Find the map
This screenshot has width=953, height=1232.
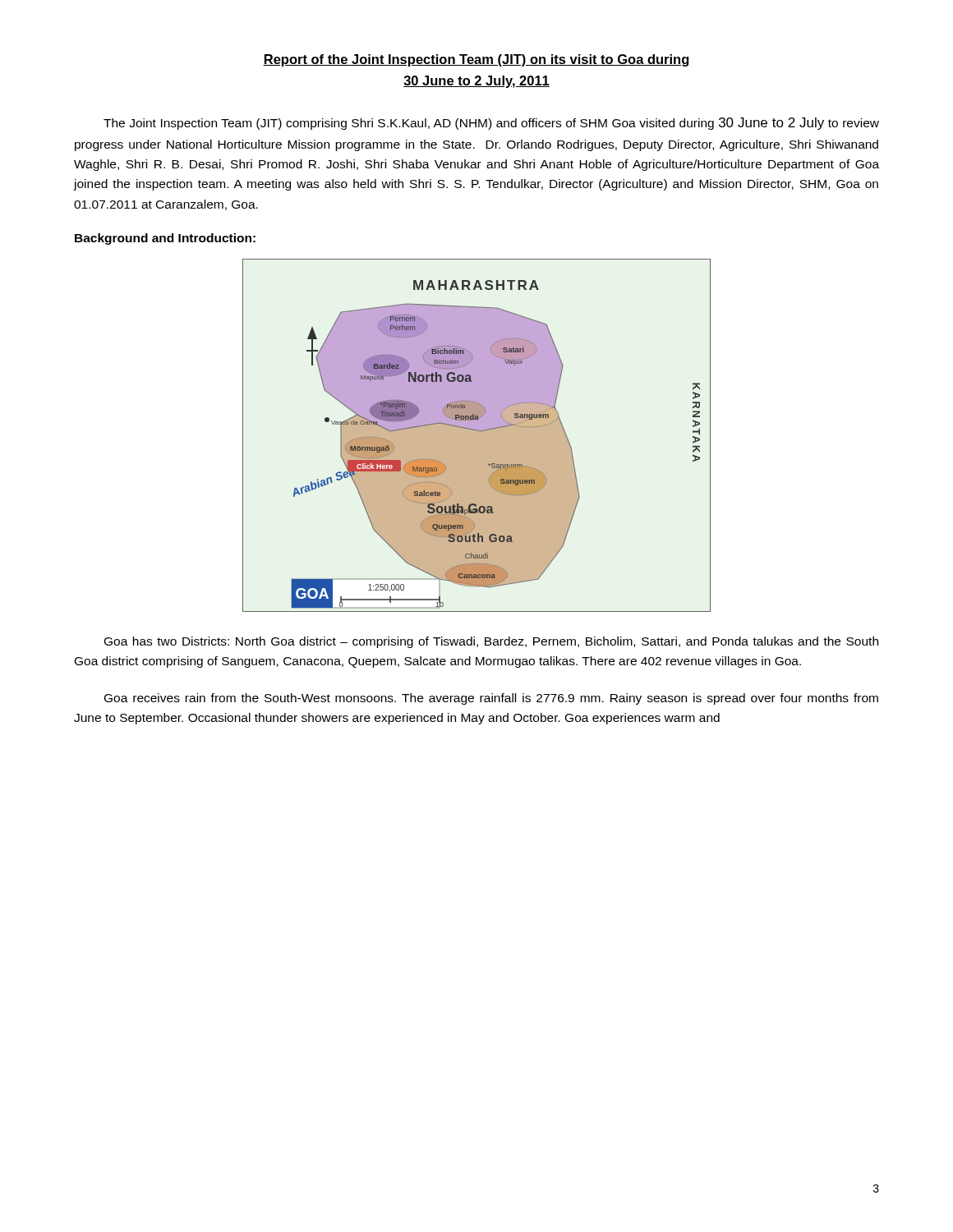pyautogui.click(x=476, y=435)
